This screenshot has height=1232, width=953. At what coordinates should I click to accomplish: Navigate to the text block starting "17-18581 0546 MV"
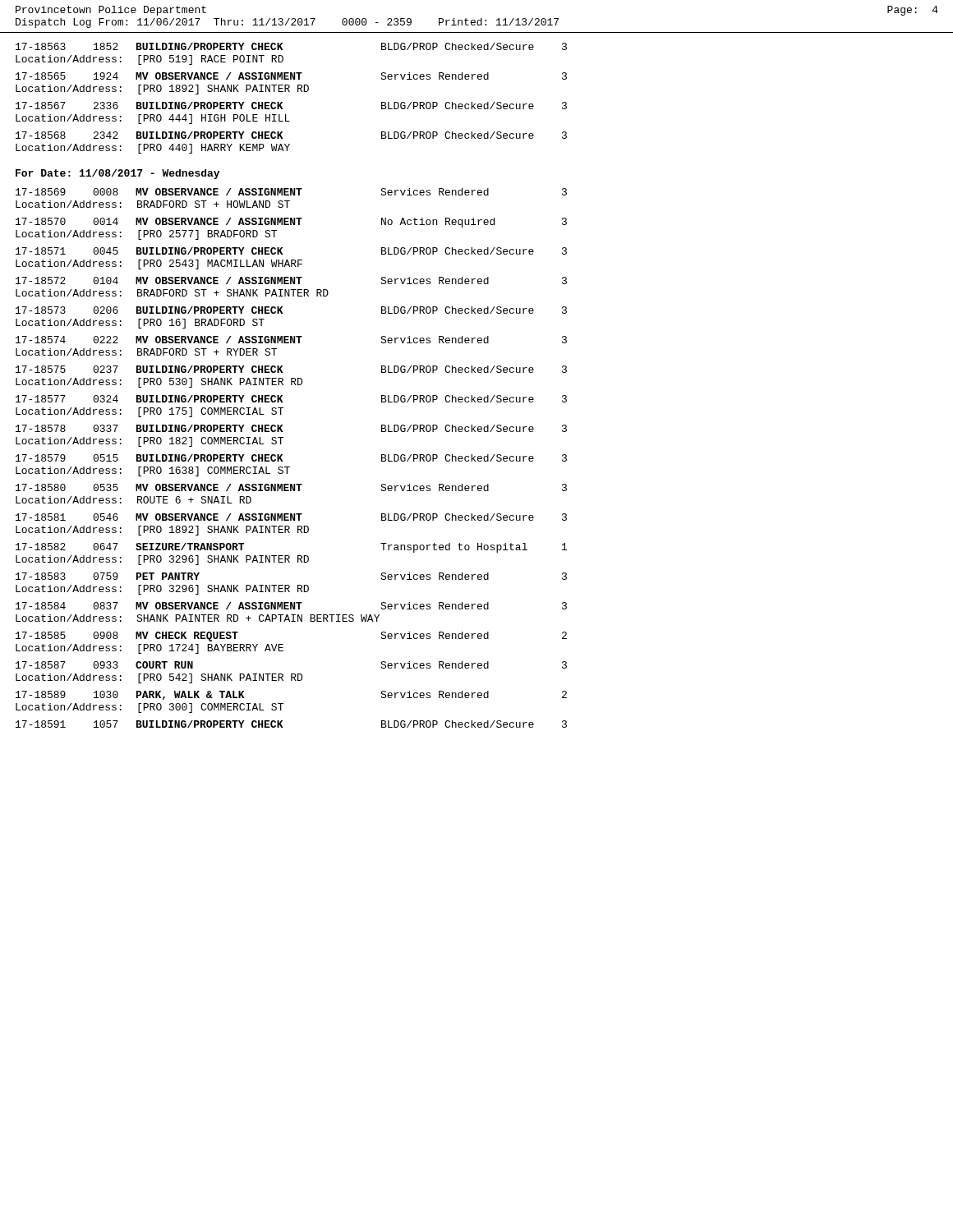(x=476, y=524)
